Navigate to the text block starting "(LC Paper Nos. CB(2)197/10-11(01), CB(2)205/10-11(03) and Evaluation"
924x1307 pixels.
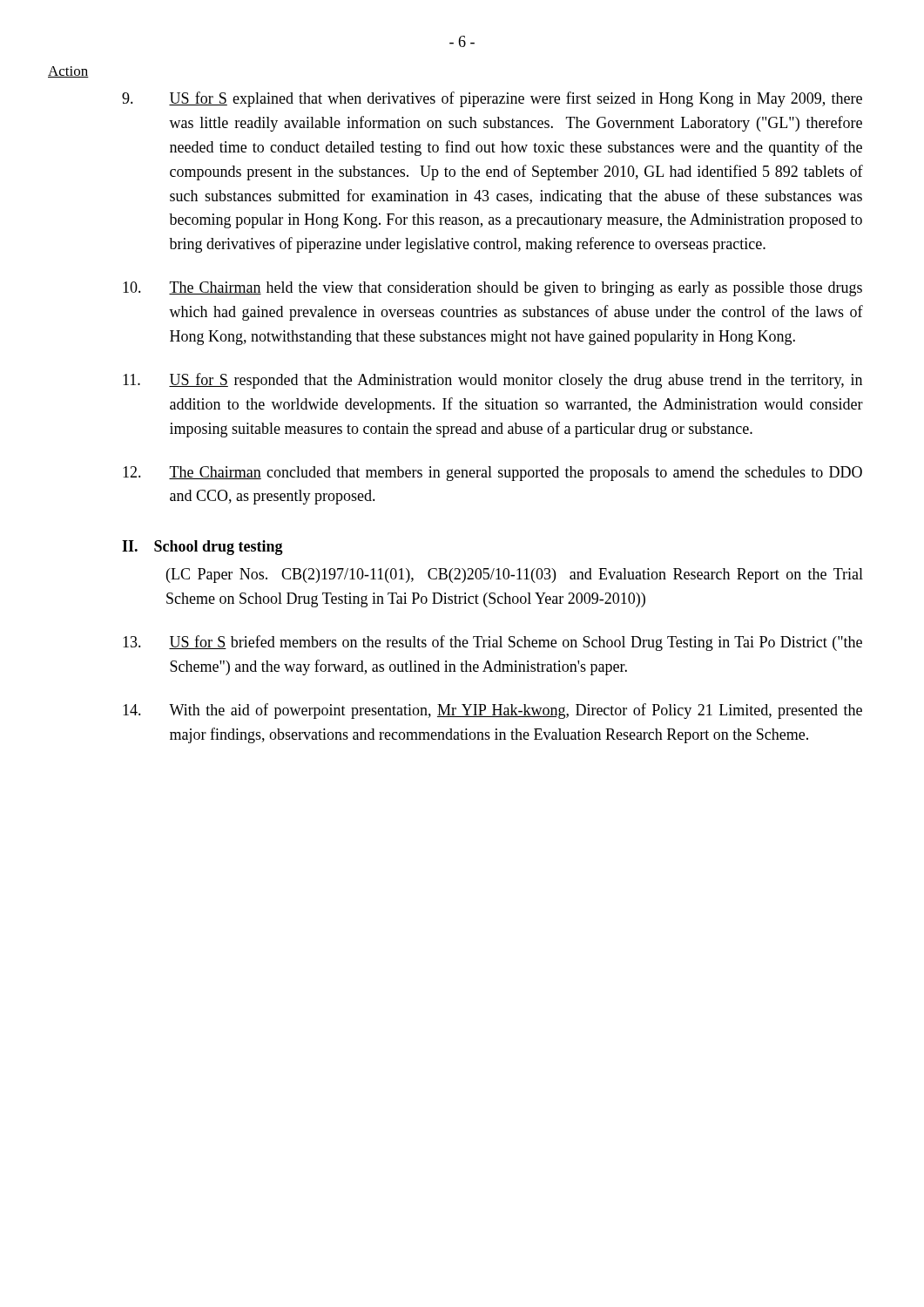[x=514, y=587]
